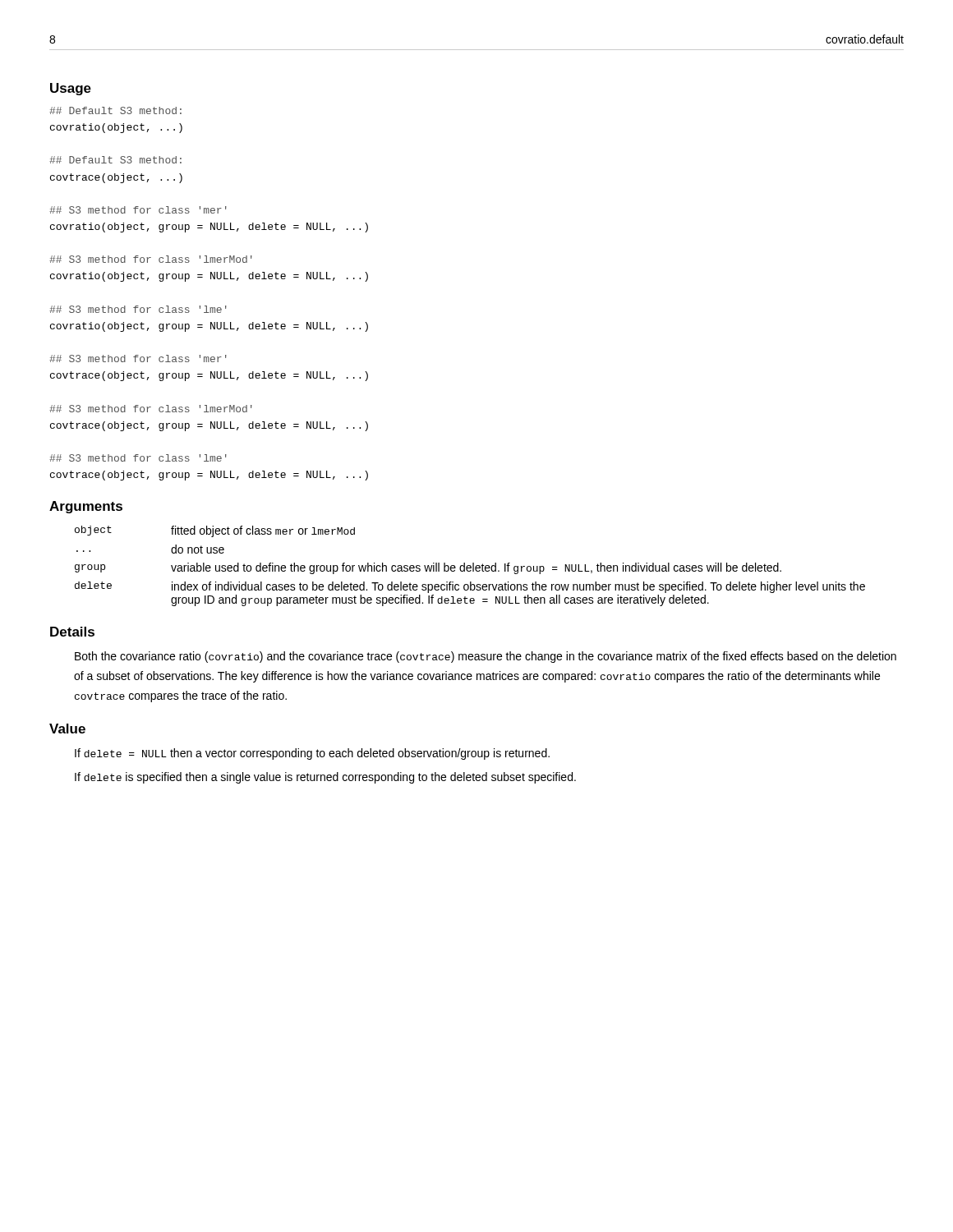Navigate to the block starting "Both the covariance"
Viewport: 953px width, 1232px height.
485,676
